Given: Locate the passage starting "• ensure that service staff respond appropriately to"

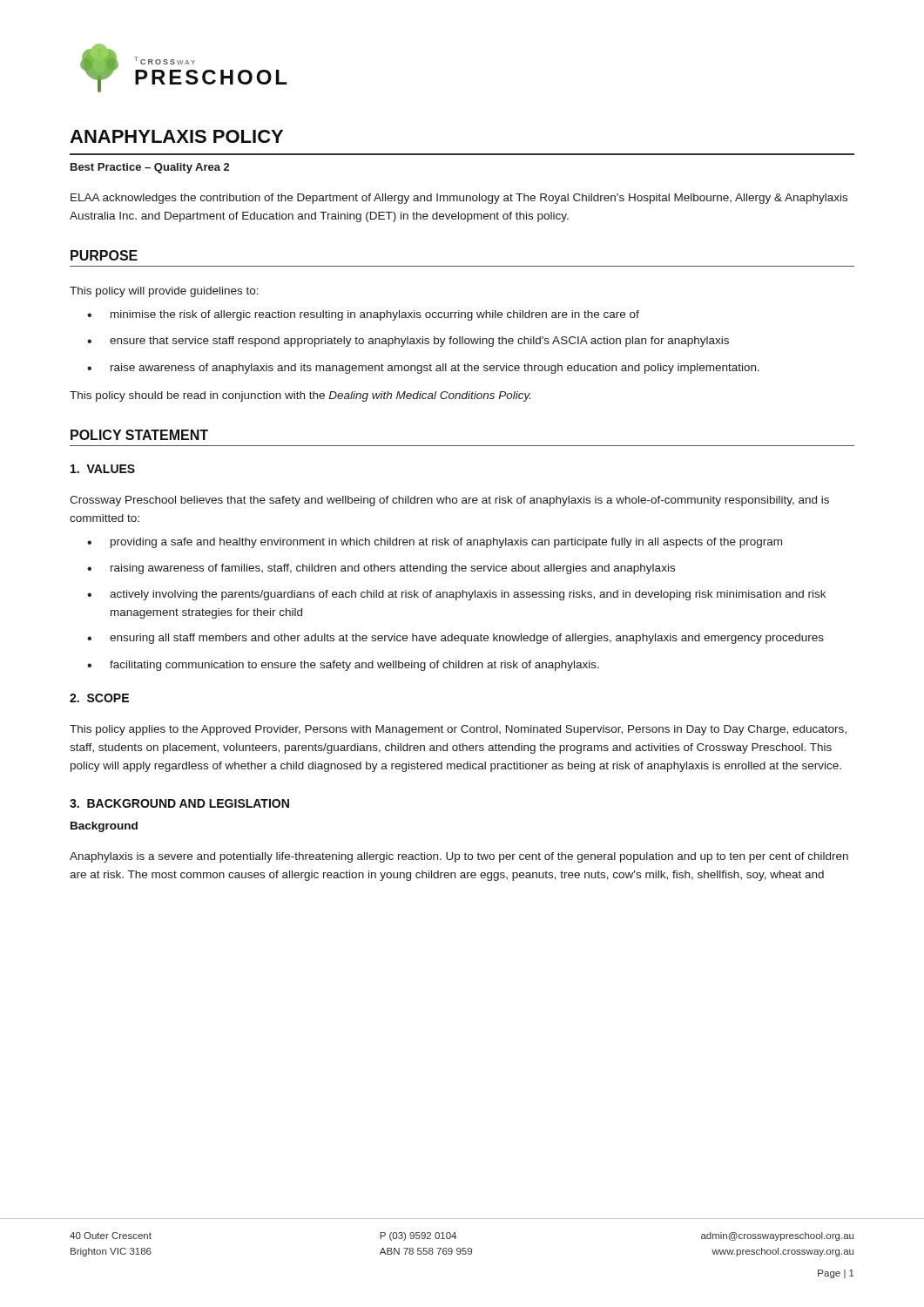Looking at the screenshot, I should tap(471, 342).
